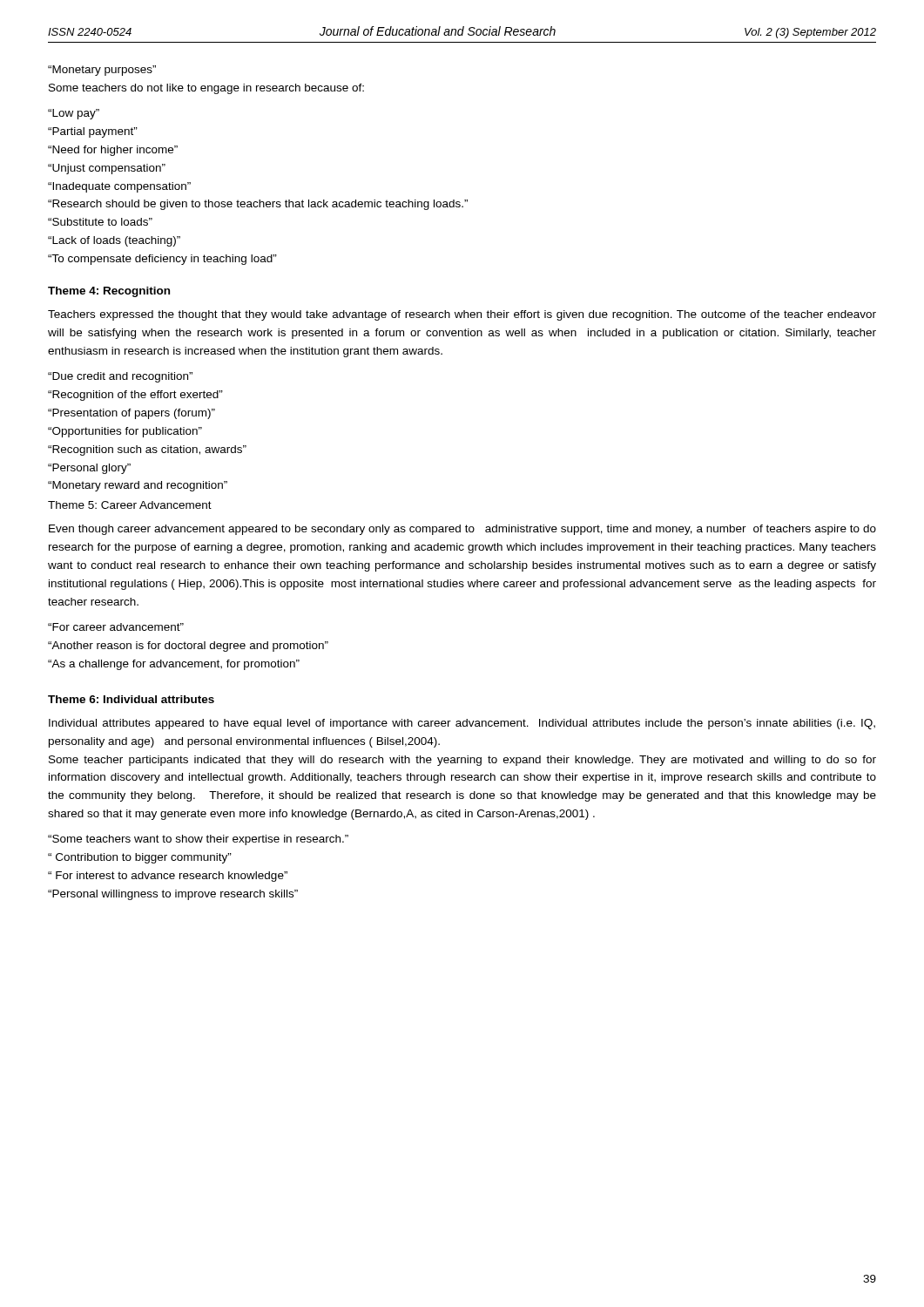Find the list item containing "“ For interest to advance research"

coord(168,875)
